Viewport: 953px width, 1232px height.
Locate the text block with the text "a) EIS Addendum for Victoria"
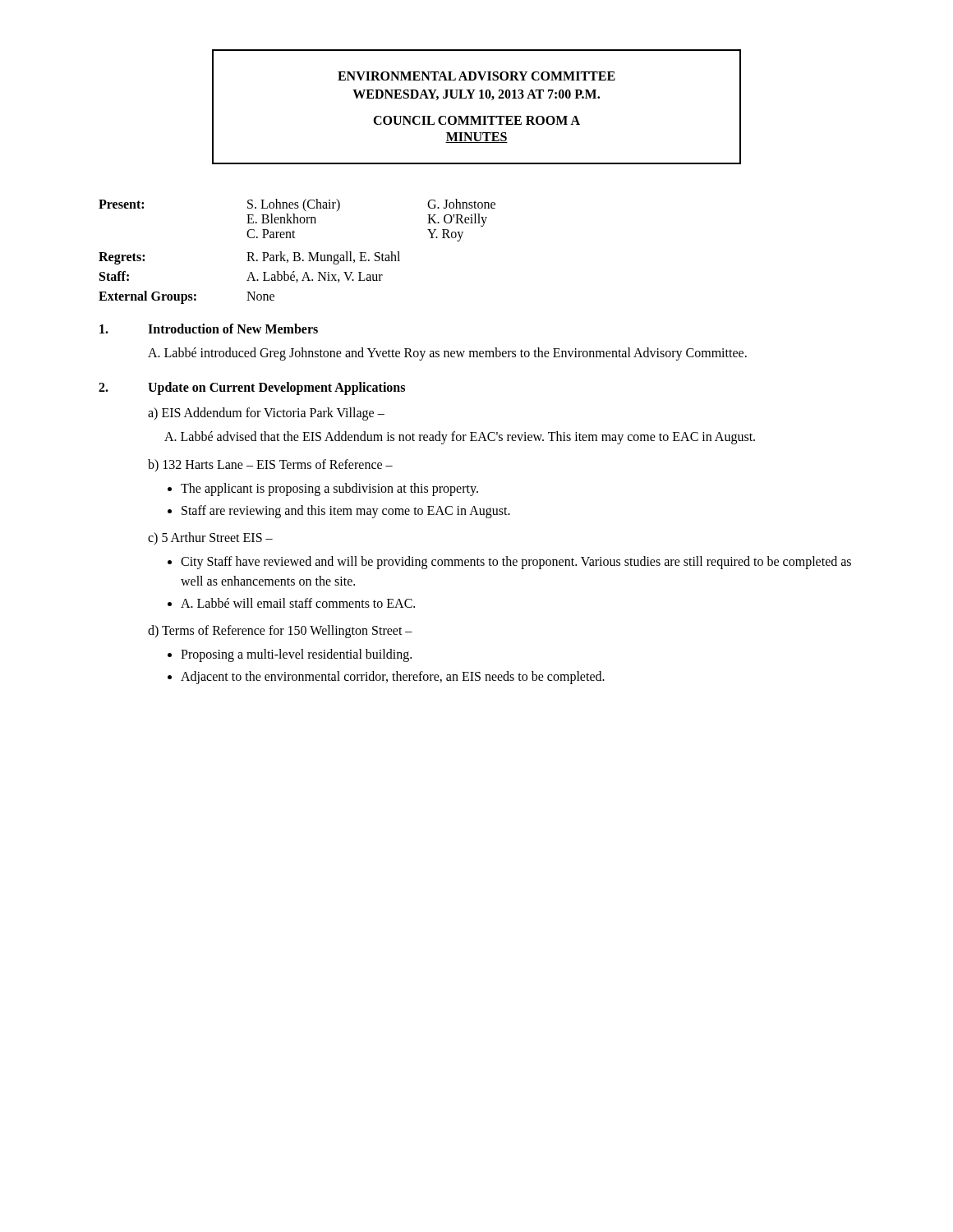pyautogui.click(x=266, y=414)
